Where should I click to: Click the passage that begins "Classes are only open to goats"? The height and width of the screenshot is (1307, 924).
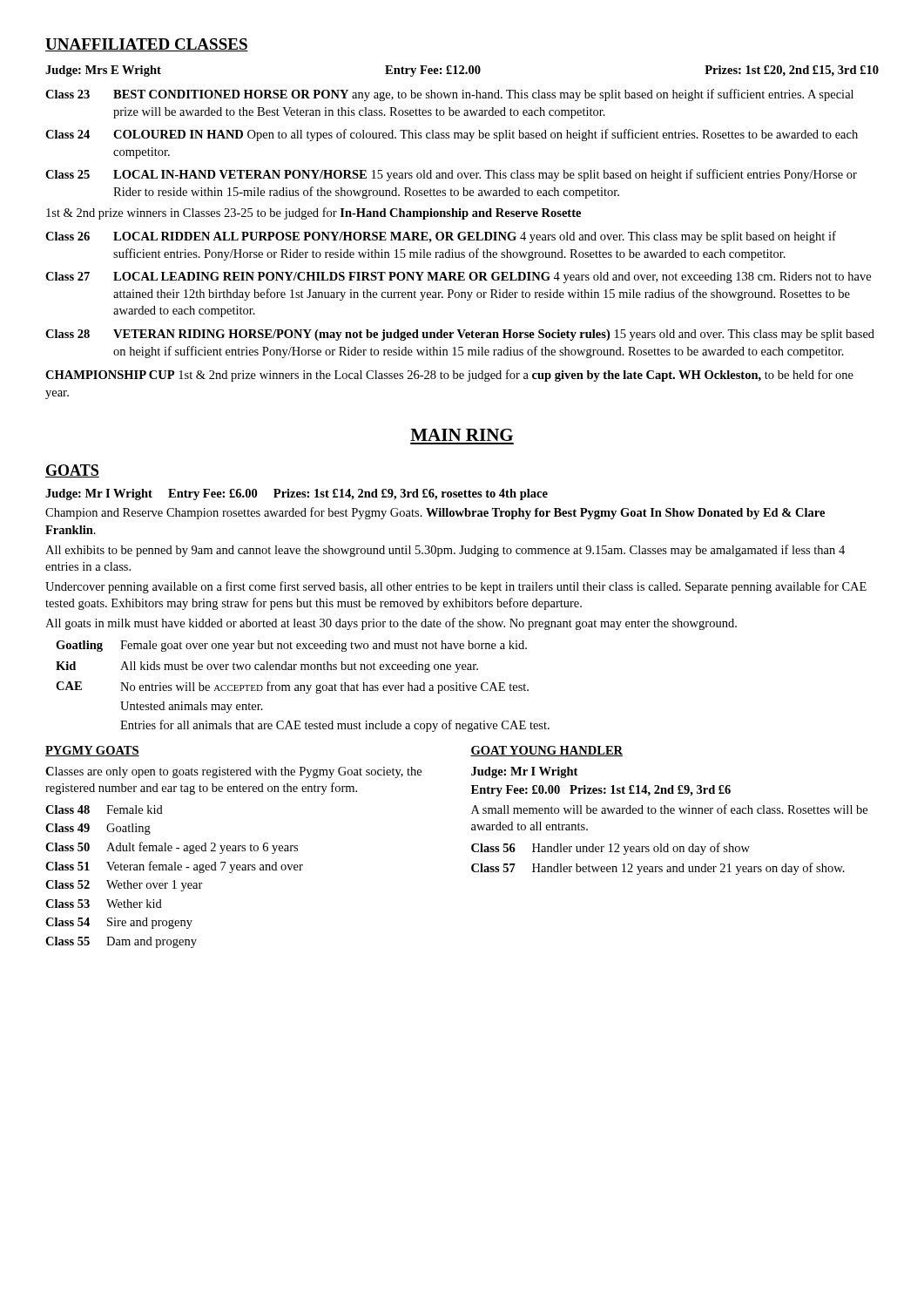[234, 779]
